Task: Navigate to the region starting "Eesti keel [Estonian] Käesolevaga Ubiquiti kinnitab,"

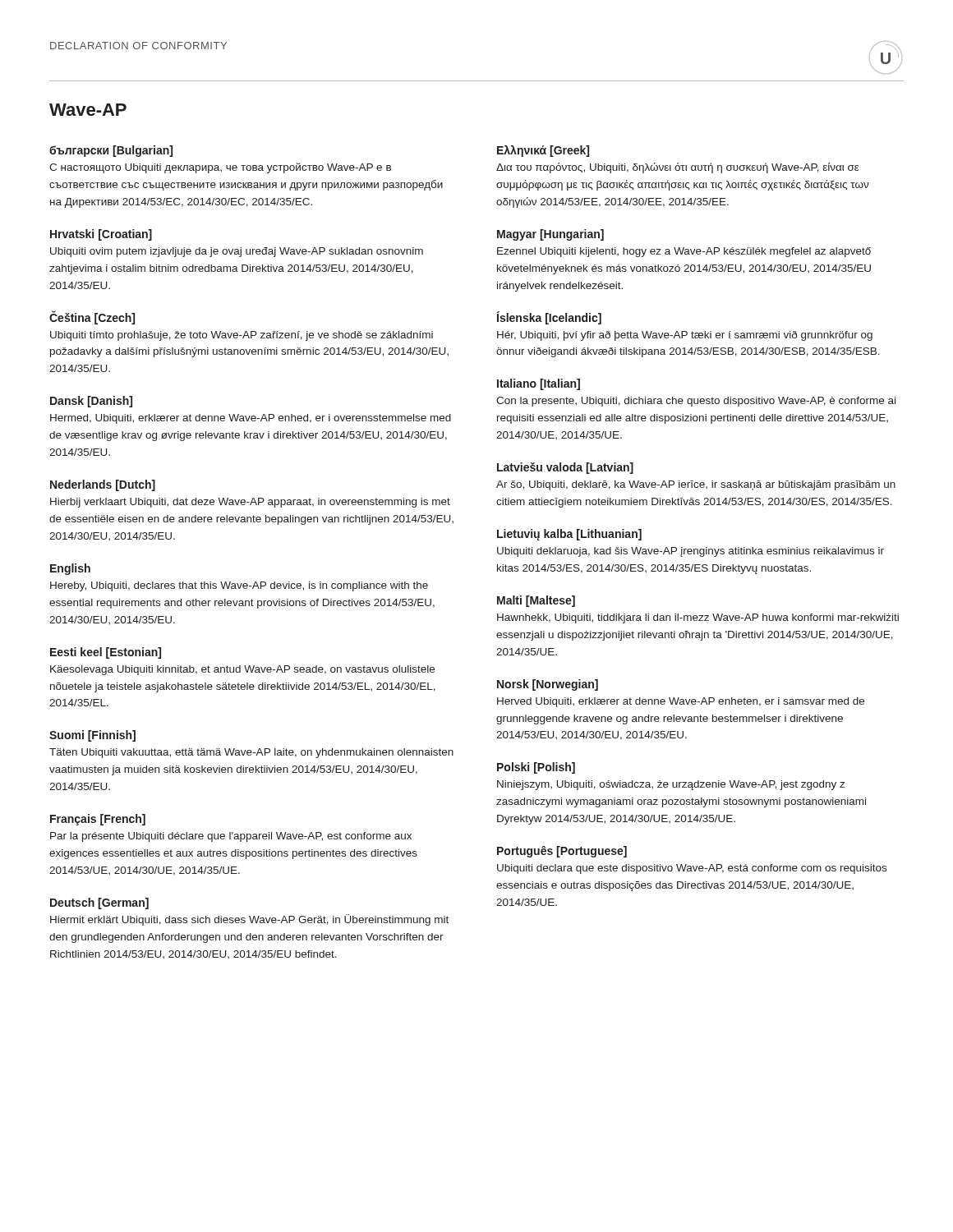Action: (x=253, y=679)
